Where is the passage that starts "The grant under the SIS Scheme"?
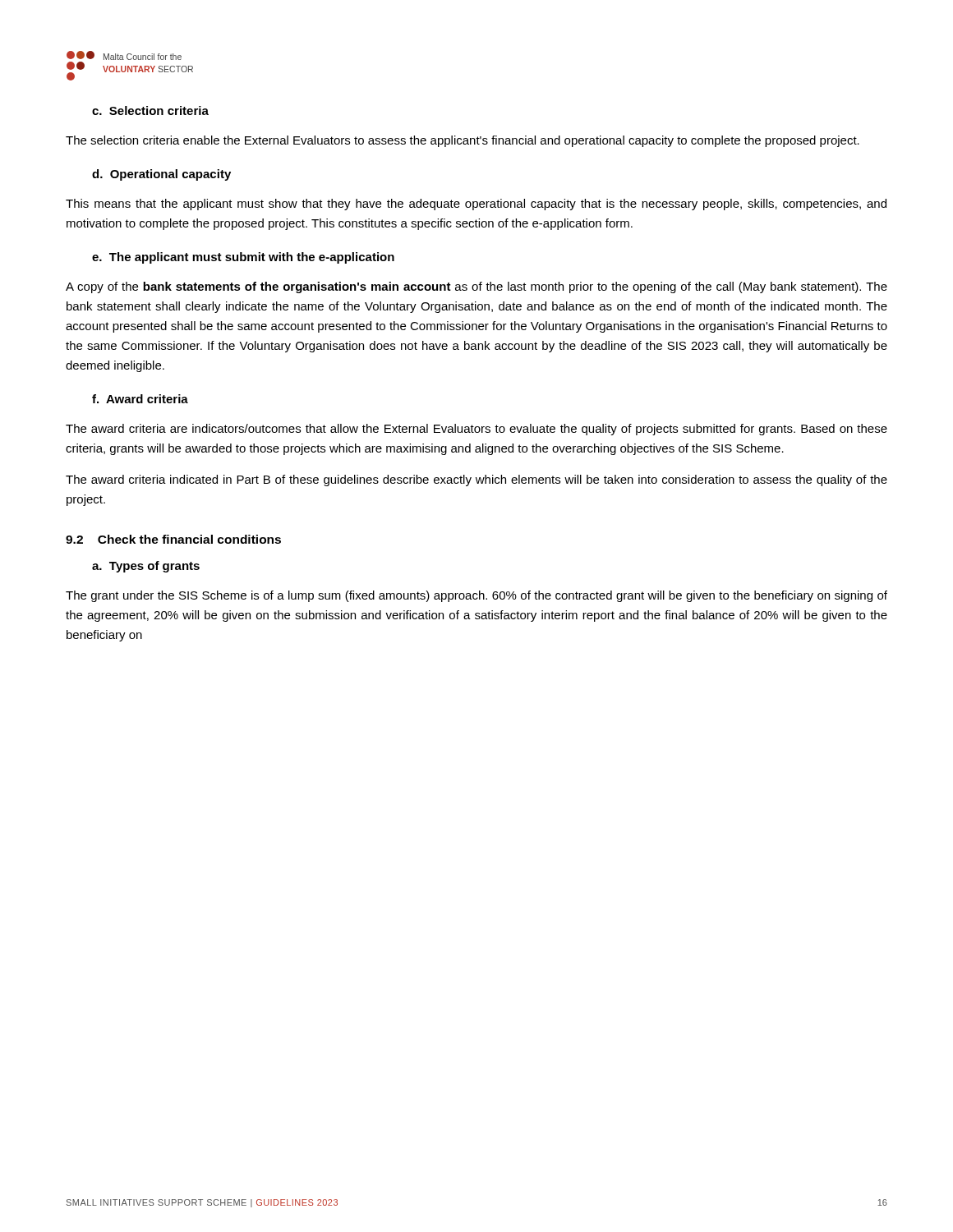This screenshot has width=953, height=1232. (x=476, y=615)
